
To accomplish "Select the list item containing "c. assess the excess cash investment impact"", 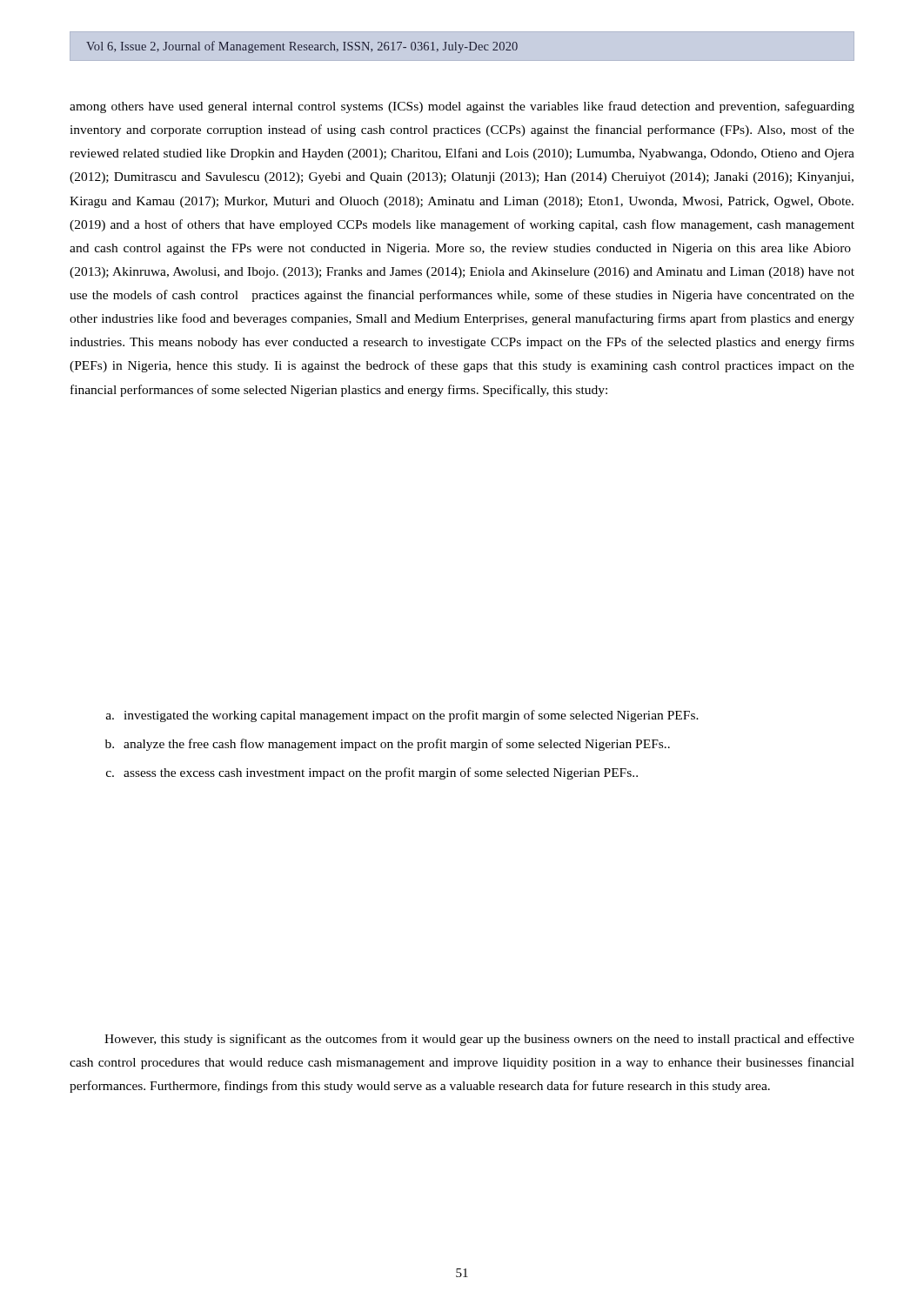I will pyautogui.click(x=462, y=772).
